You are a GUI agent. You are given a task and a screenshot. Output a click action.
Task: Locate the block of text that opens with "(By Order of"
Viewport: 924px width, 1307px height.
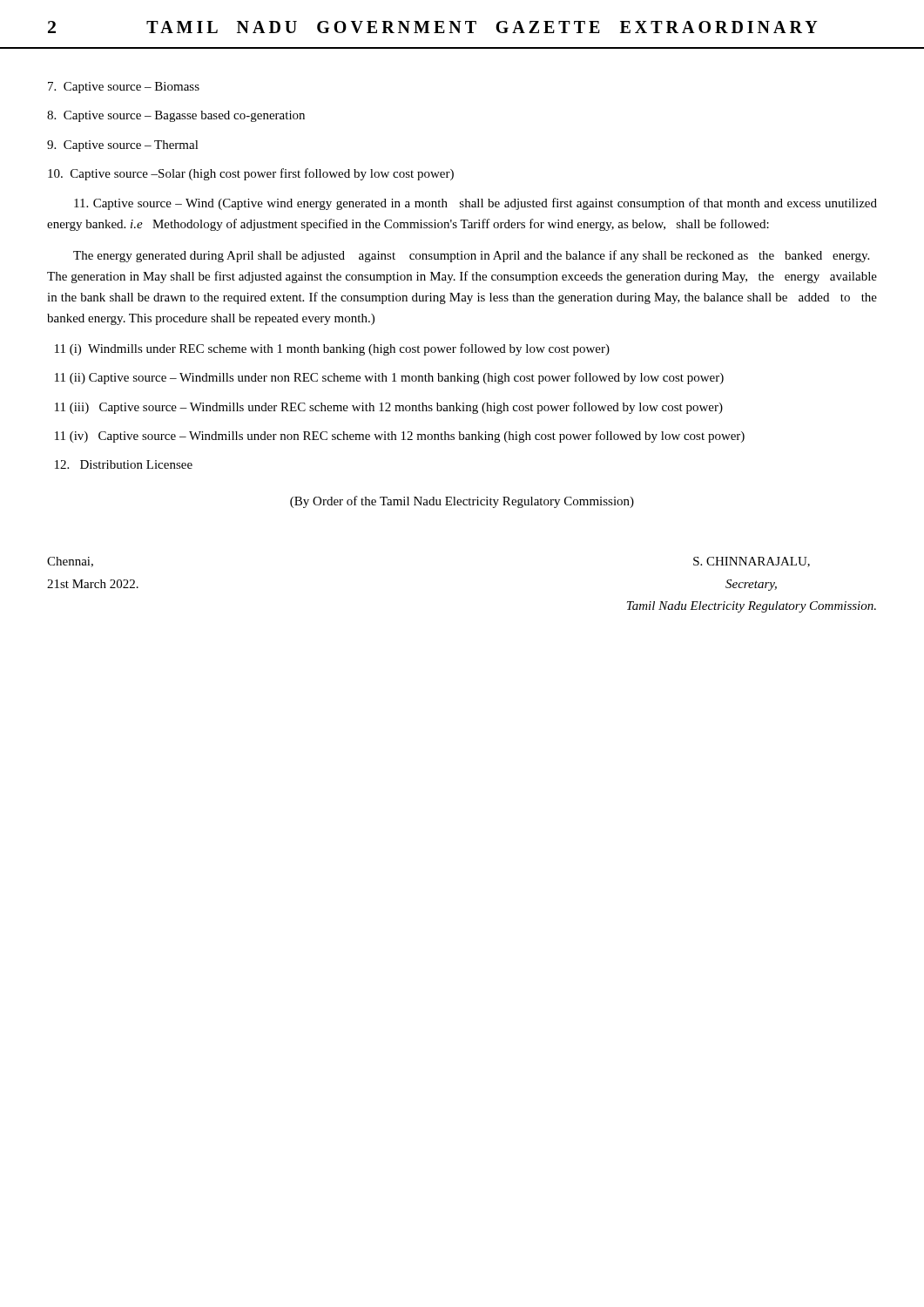tap(462, 501)
